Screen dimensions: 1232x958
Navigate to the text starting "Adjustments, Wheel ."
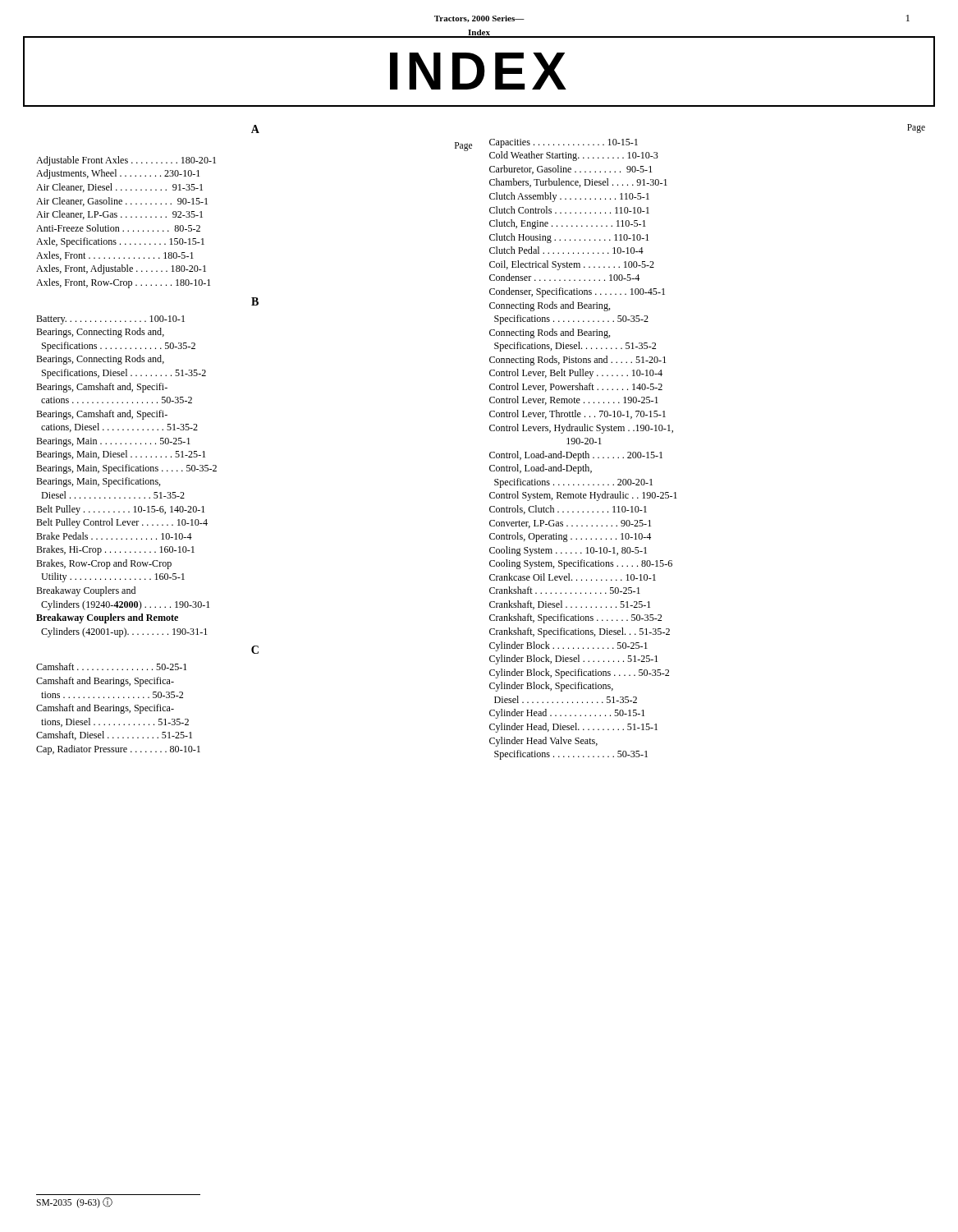(118, 174)
